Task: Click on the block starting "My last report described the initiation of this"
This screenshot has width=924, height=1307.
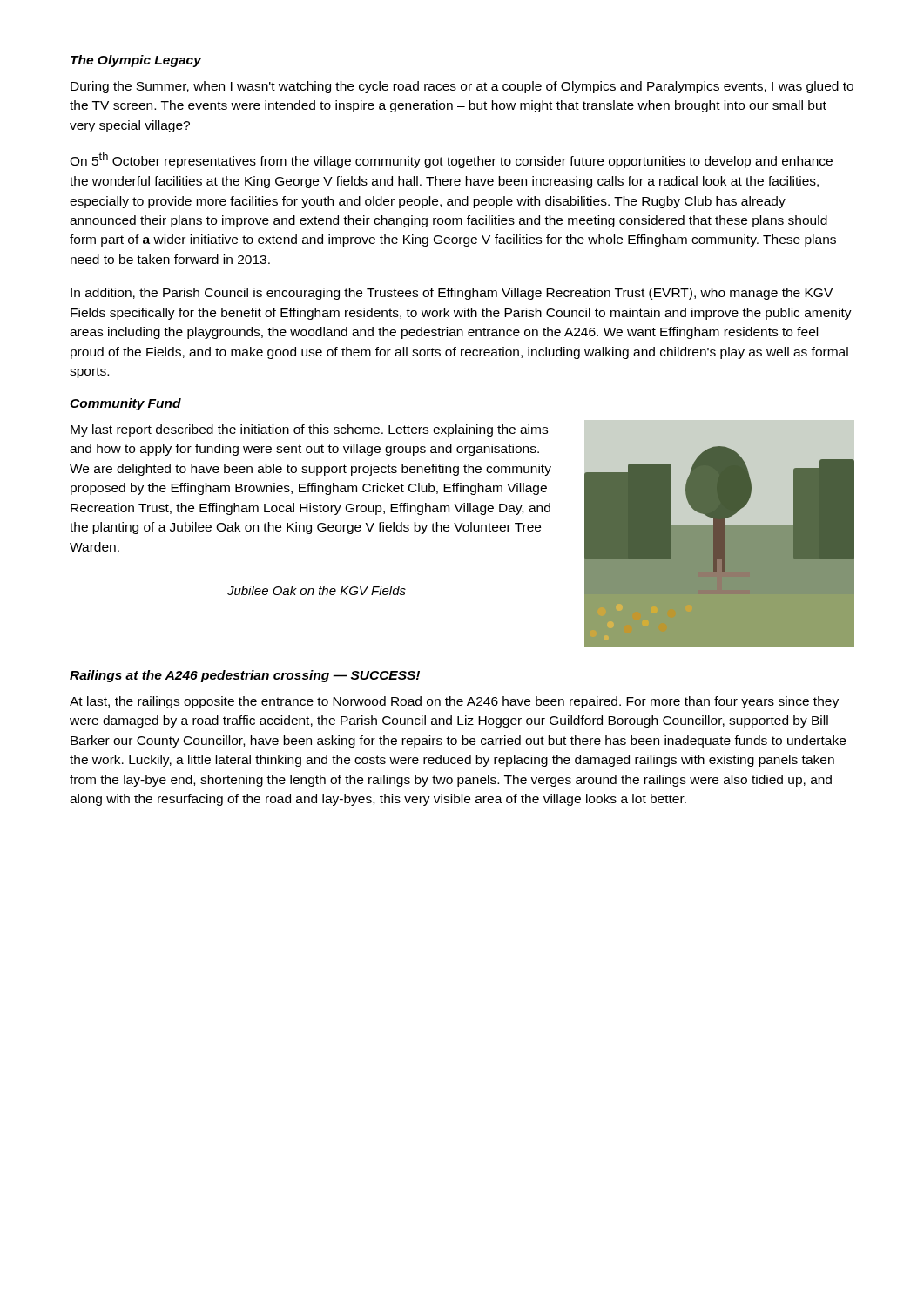Action: pyautogui.click(x=310, y=488)
